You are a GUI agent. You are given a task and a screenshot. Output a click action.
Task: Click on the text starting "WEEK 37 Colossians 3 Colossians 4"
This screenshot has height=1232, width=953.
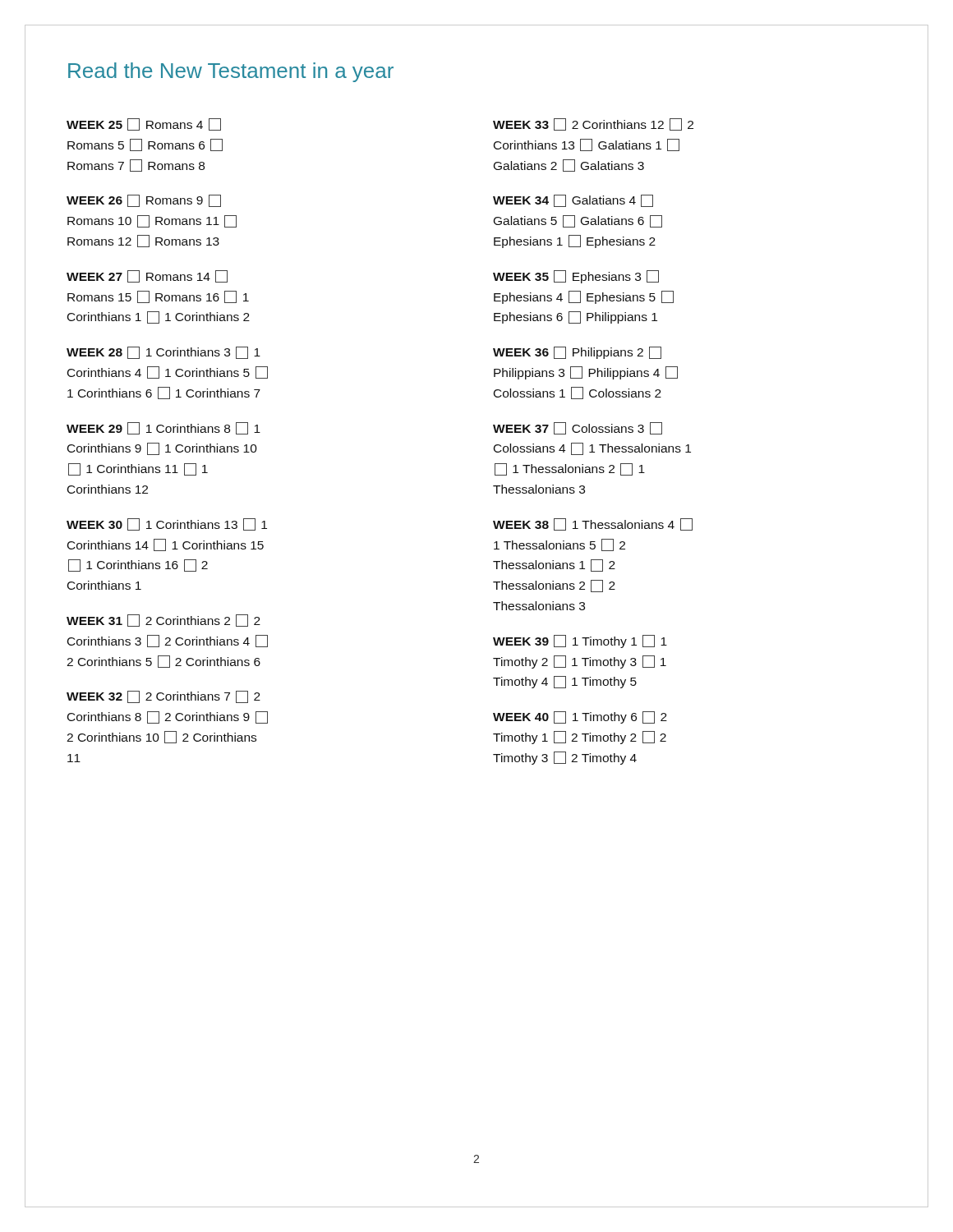pos(690,459)
